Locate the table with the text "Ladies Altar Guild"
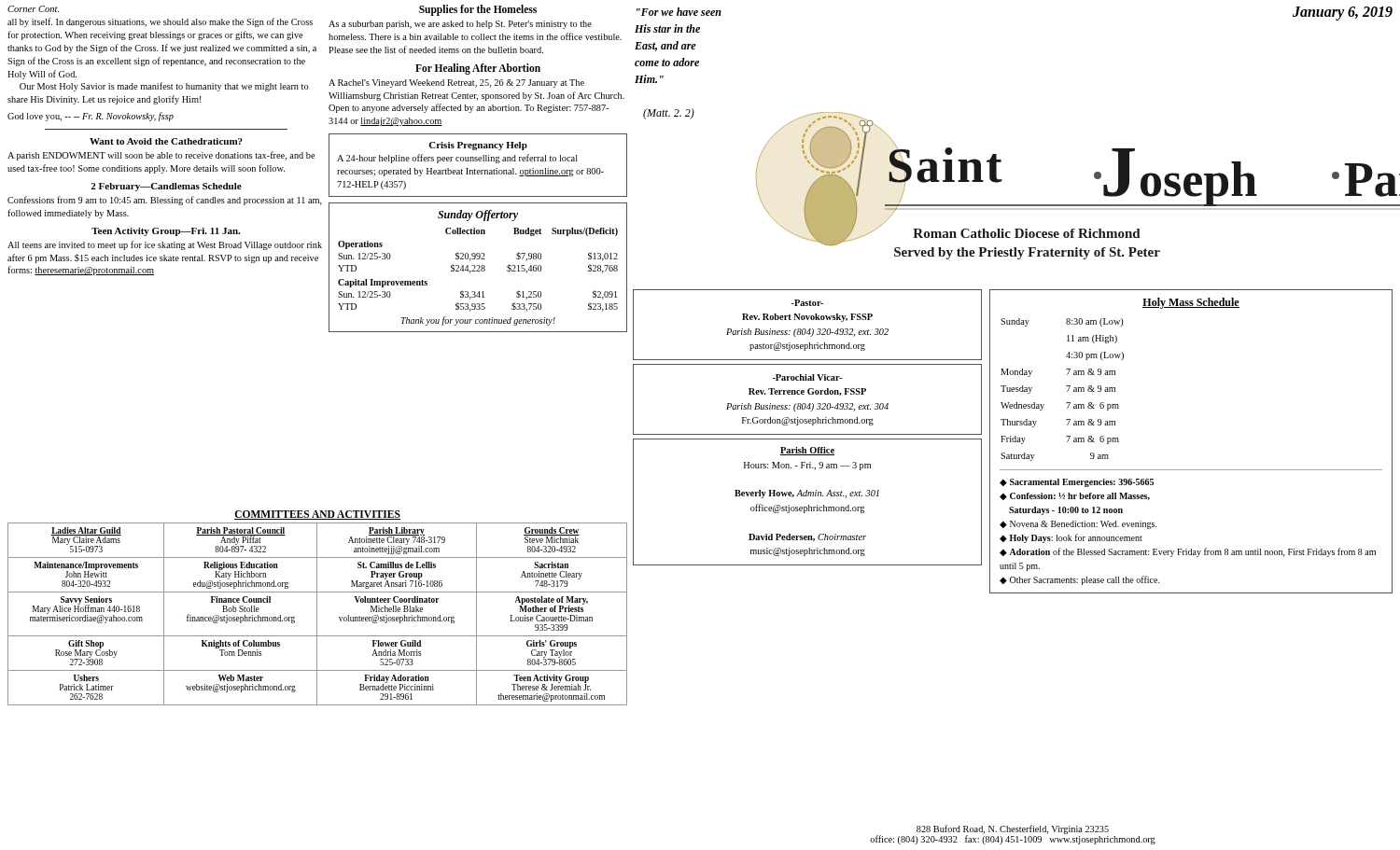The height and width of the screenshot is (850, 1400). click(x=317, y=614)
